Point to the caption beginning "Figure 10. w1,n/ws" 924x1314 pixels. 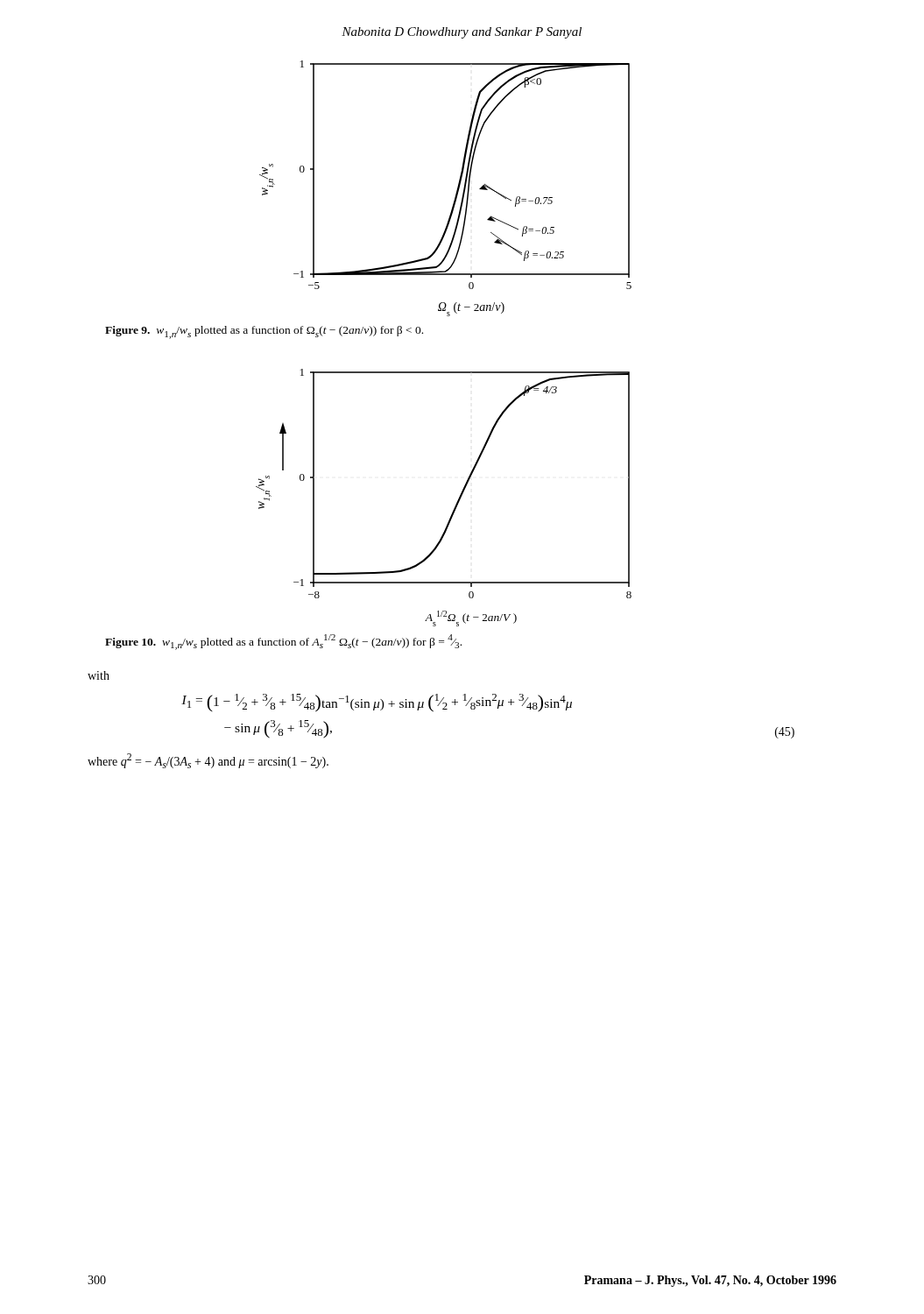[x=284, y=641]
